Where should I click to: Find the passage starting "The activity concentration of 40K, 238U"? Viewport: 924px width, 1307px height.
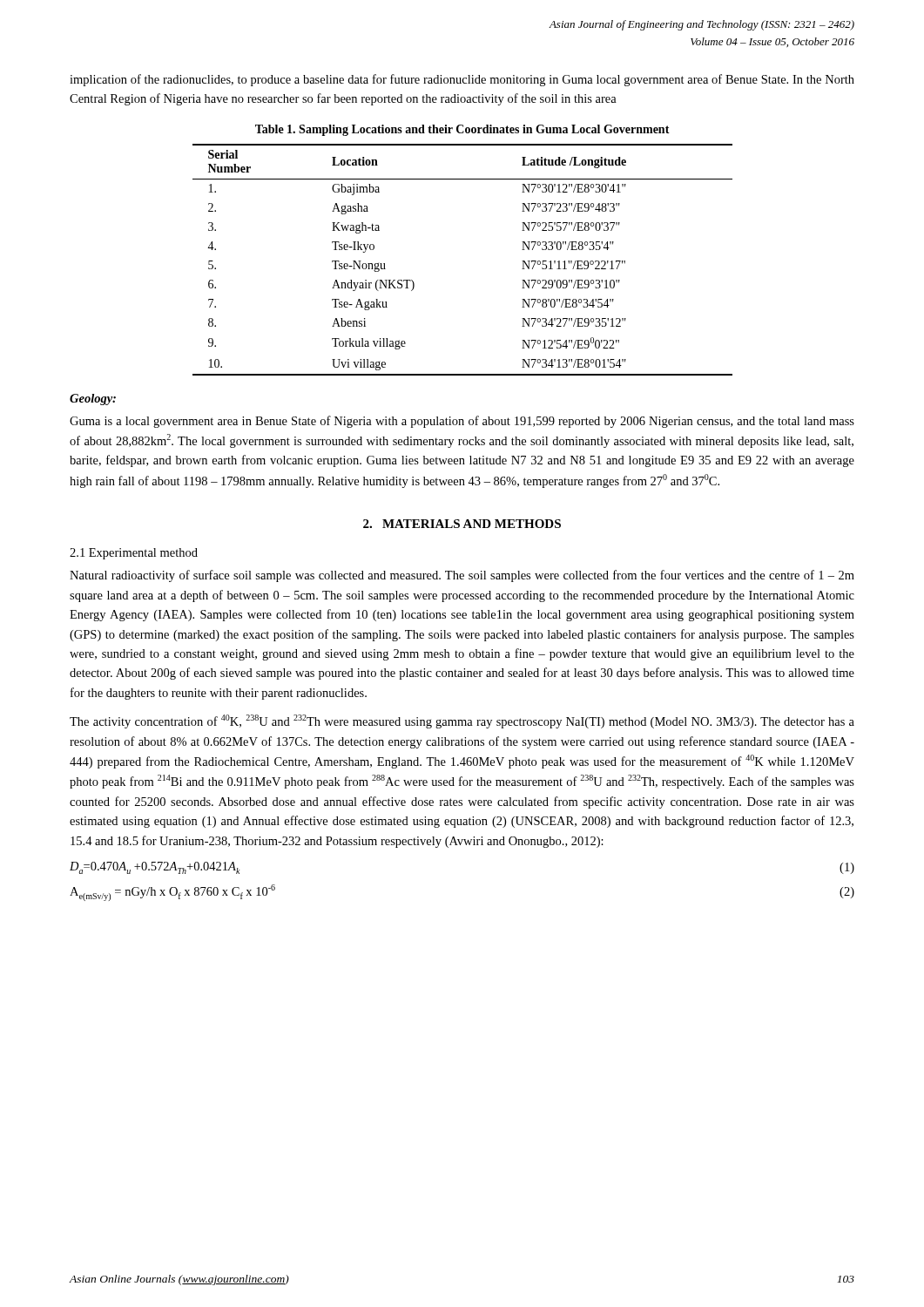(462, 781)
